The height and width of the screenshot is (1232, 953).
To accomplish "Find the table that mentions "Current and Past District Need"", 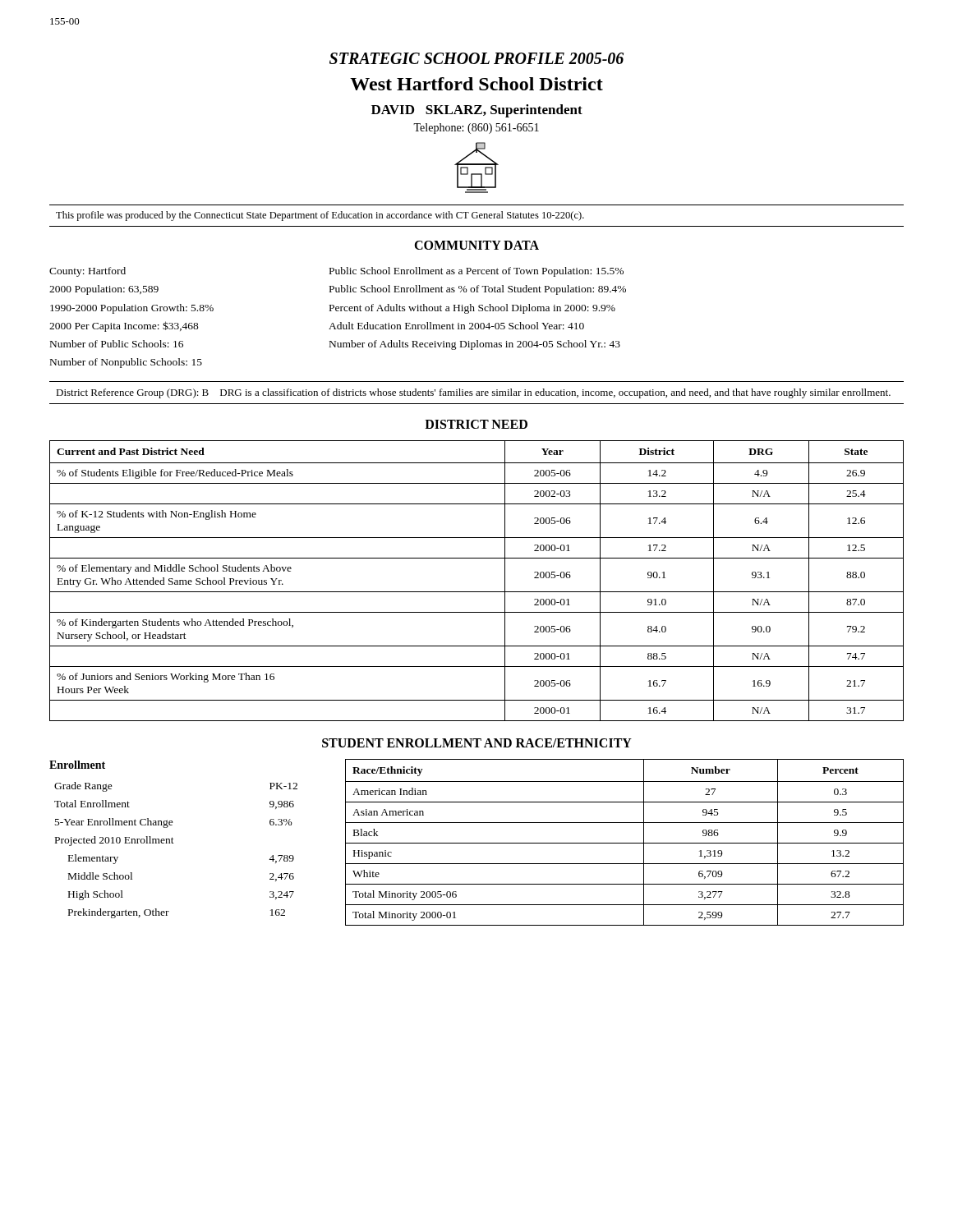I will [x=476, y=580].
